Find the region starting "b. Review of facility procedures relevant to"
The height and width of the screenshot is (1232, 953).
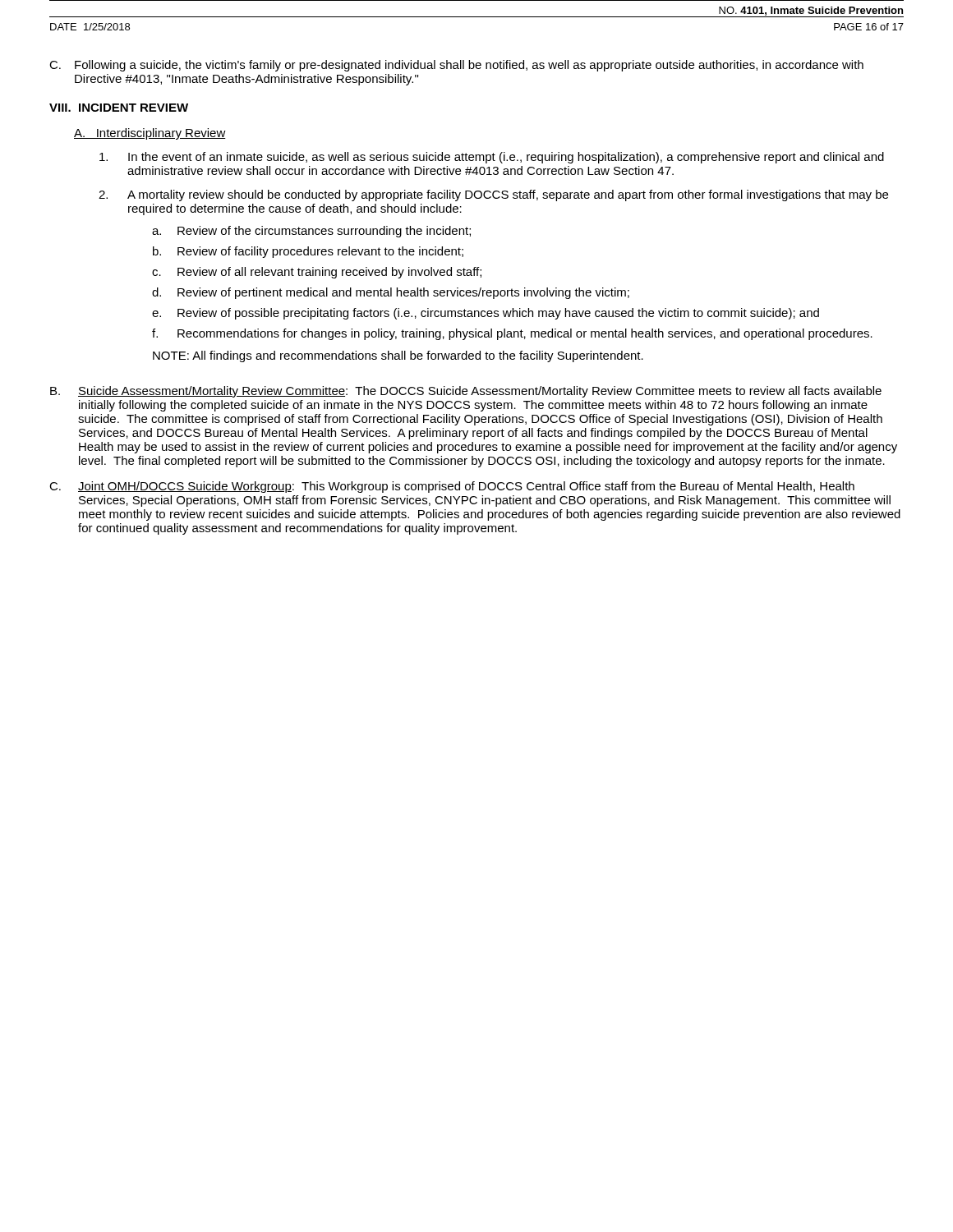pos(308,252)
